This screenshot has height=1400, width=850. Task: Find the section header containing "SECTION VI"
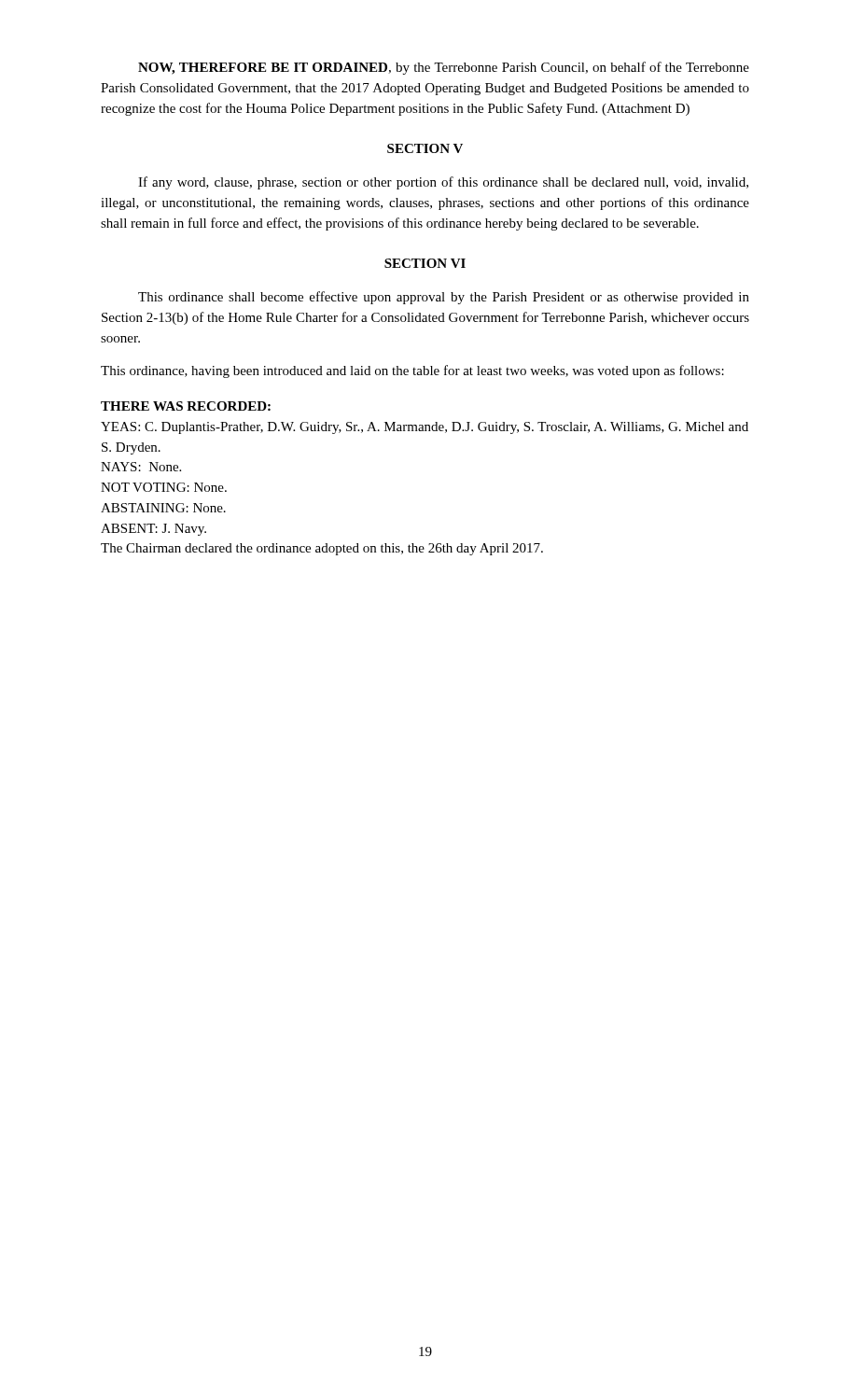425,263
